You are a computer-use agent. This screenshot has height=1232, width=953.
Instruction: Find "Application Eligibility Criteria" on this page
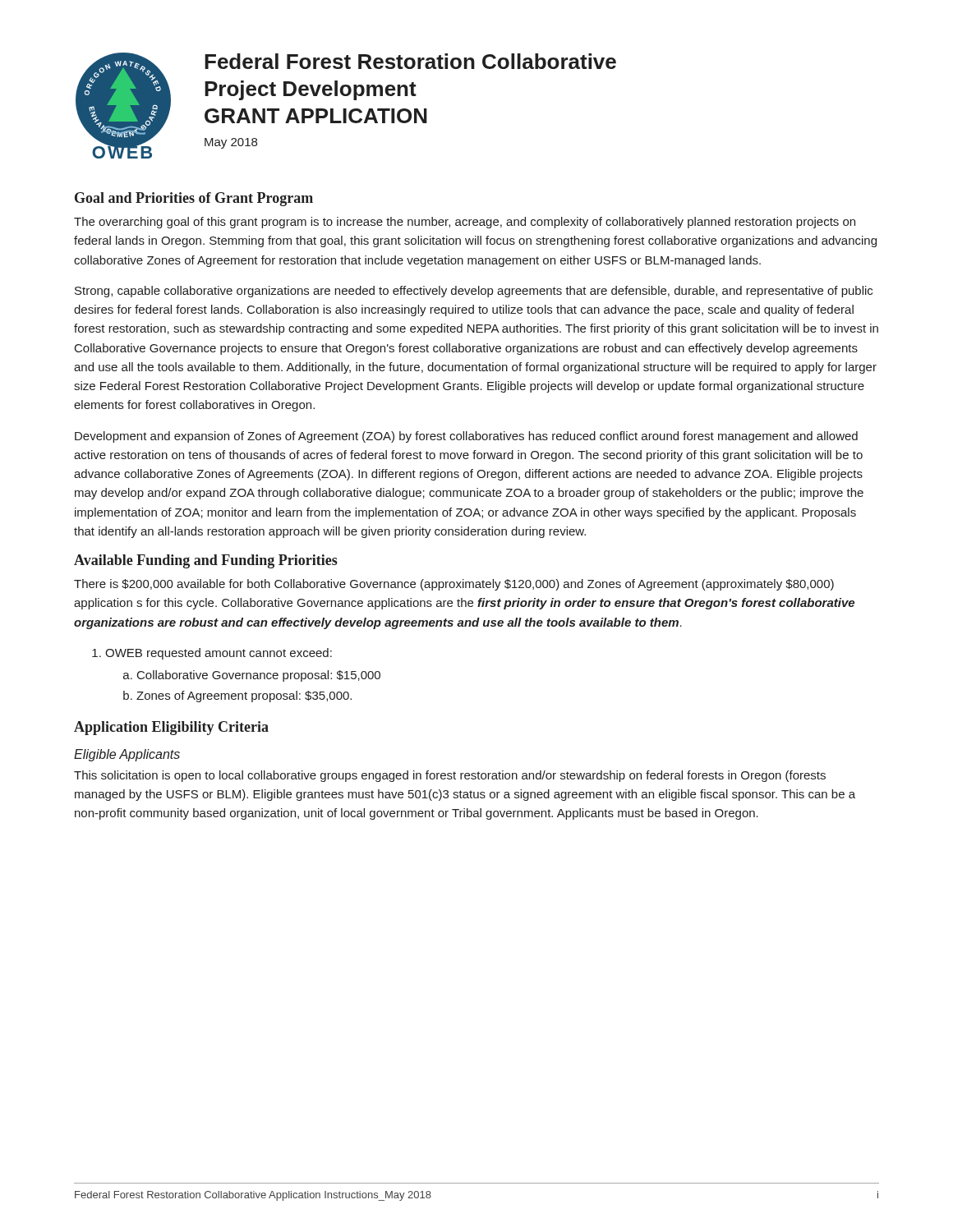tap(171, 726)
